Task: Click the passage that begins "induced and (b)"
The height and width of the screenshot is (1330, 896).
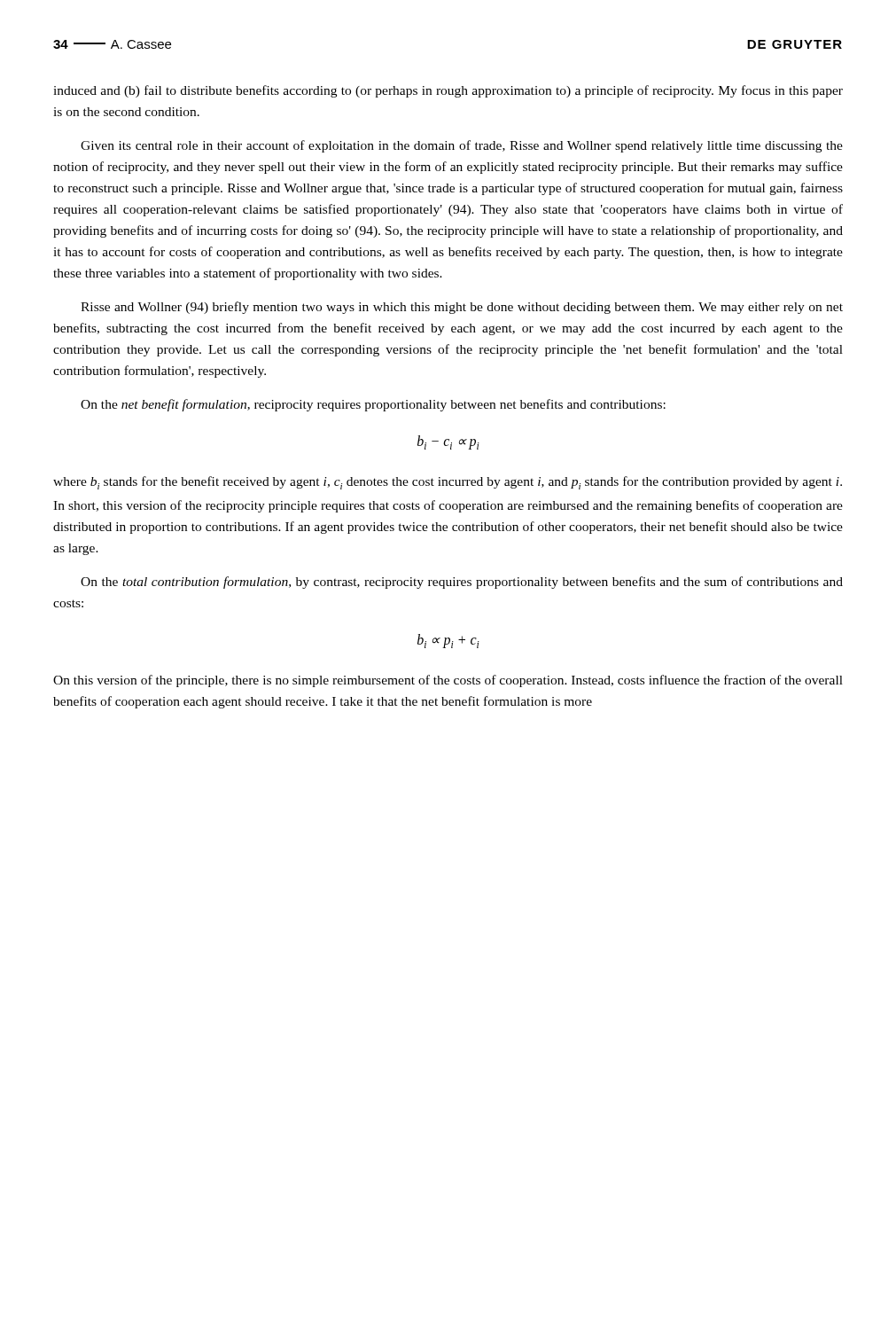Action: [x=448, y=101]
